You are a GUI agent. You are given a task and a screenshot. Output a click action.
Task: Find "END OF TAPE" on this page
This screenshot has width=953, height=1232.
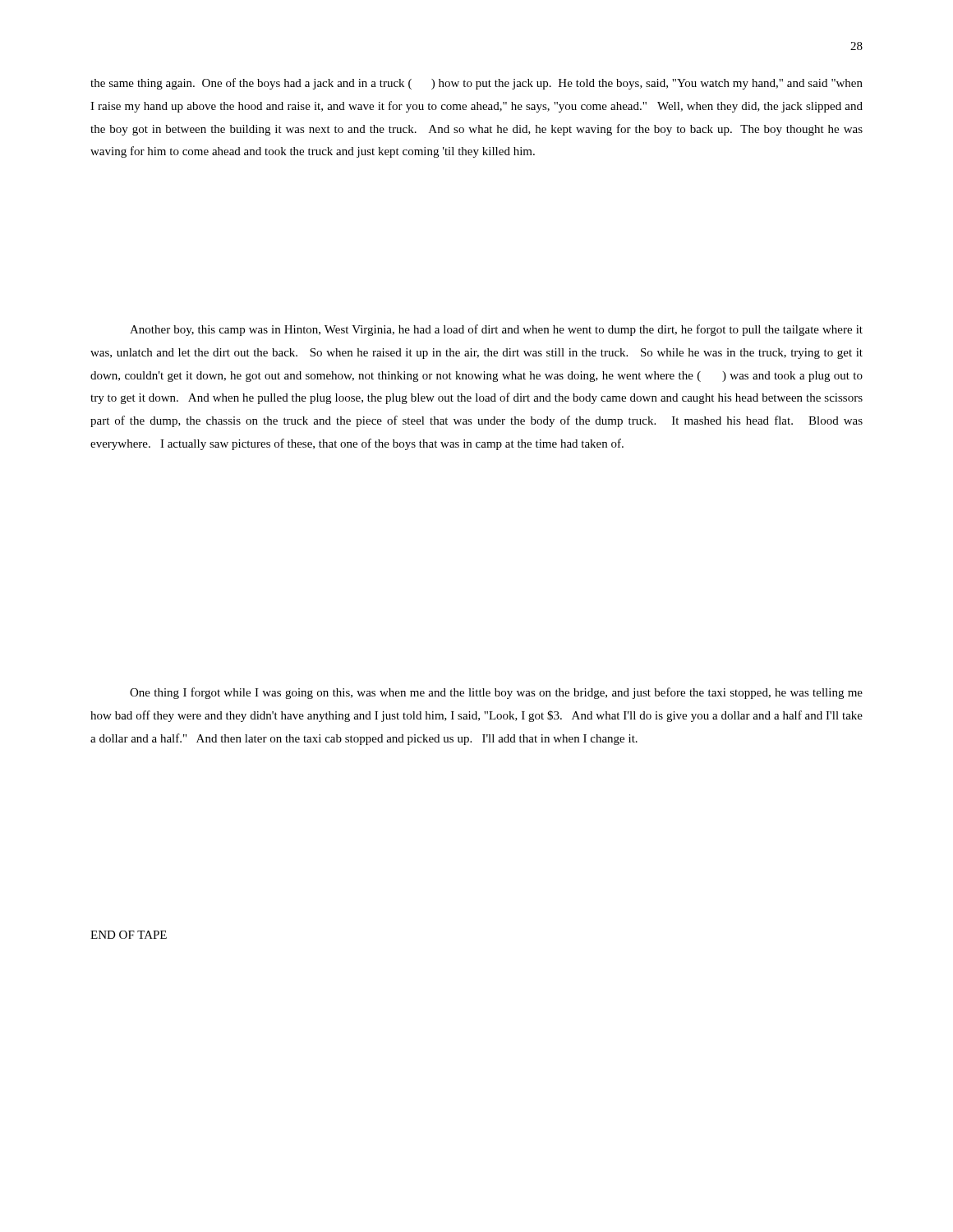tap(129, 935)
